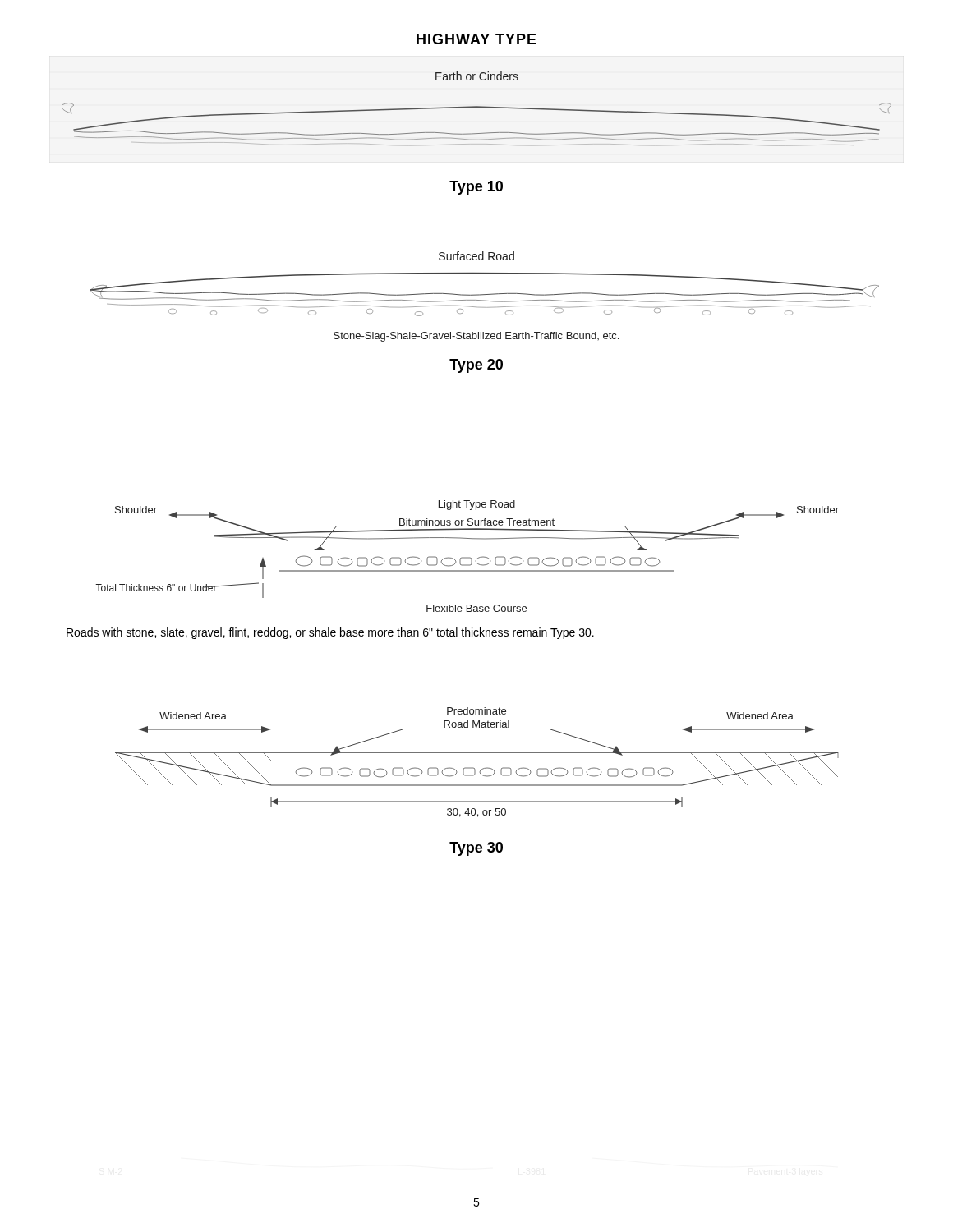Click on the text block containing "Roads with stone, slate, gravel, flint,"

330,632
